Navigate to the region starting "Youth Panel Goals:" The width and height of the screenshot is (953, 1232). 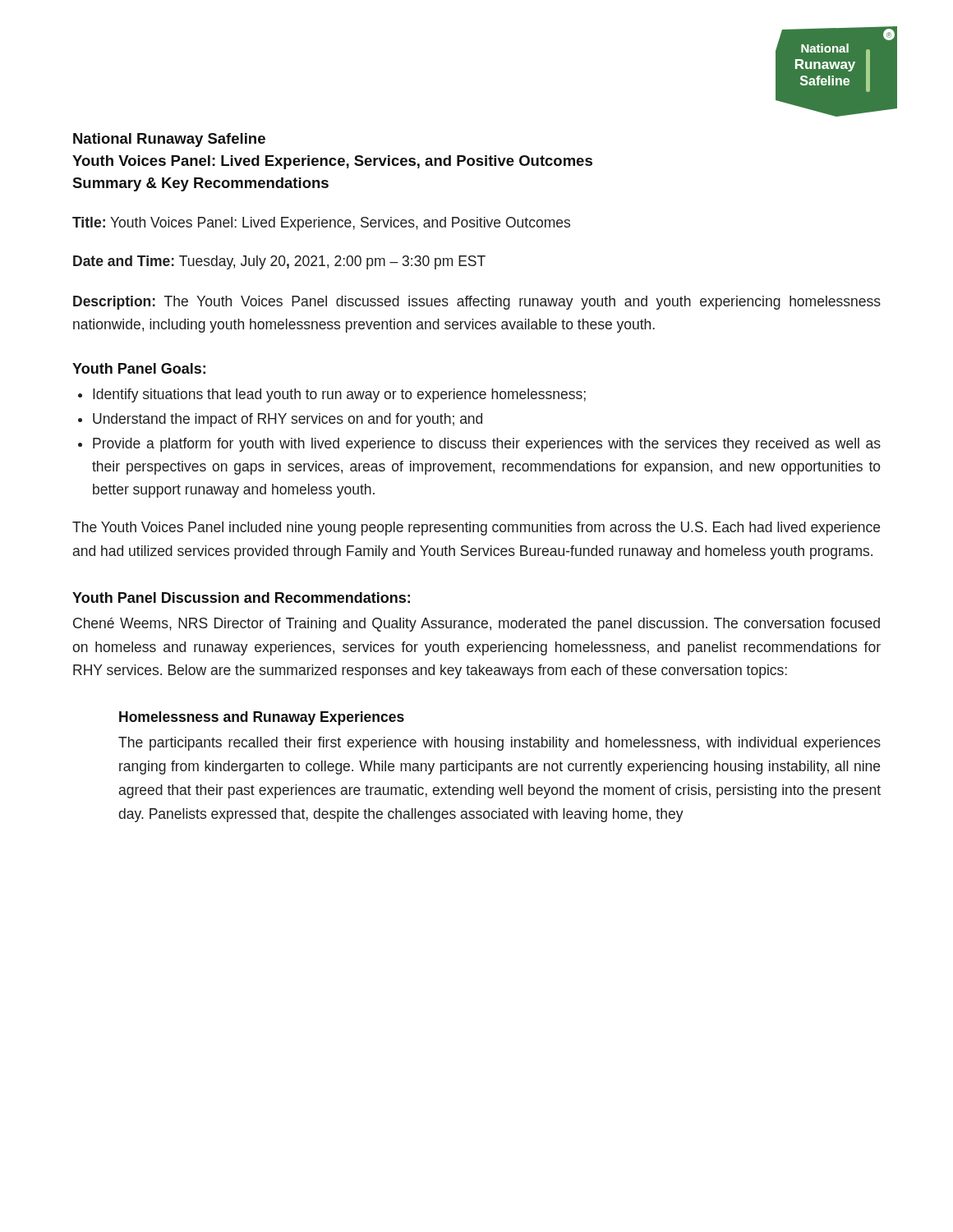[140, 369]
